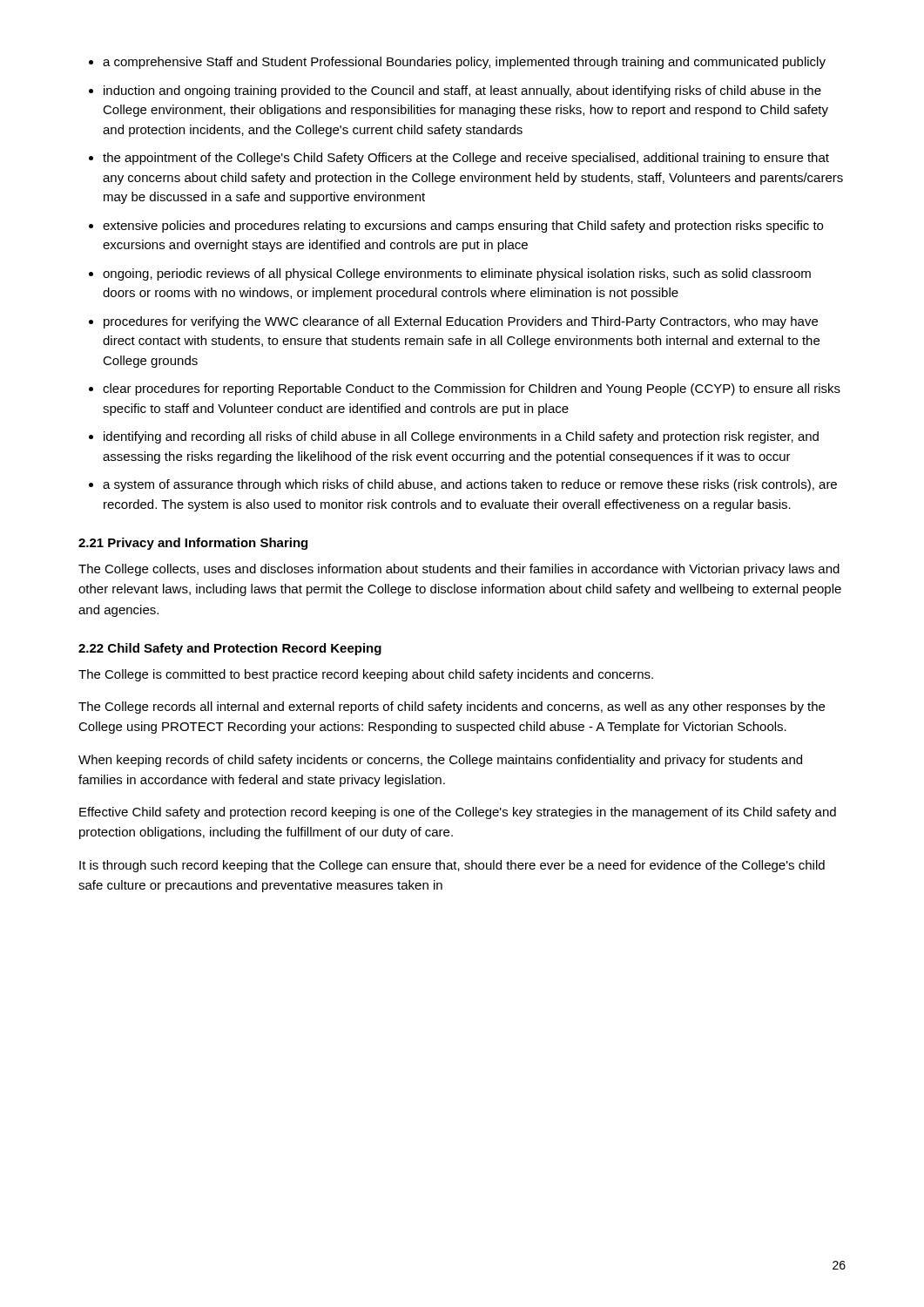Select the text block containing "Effective Child safety and protection record keeping is"
Image resolution: width=924 pixels, height=1307 pixels.
[457, 822]
